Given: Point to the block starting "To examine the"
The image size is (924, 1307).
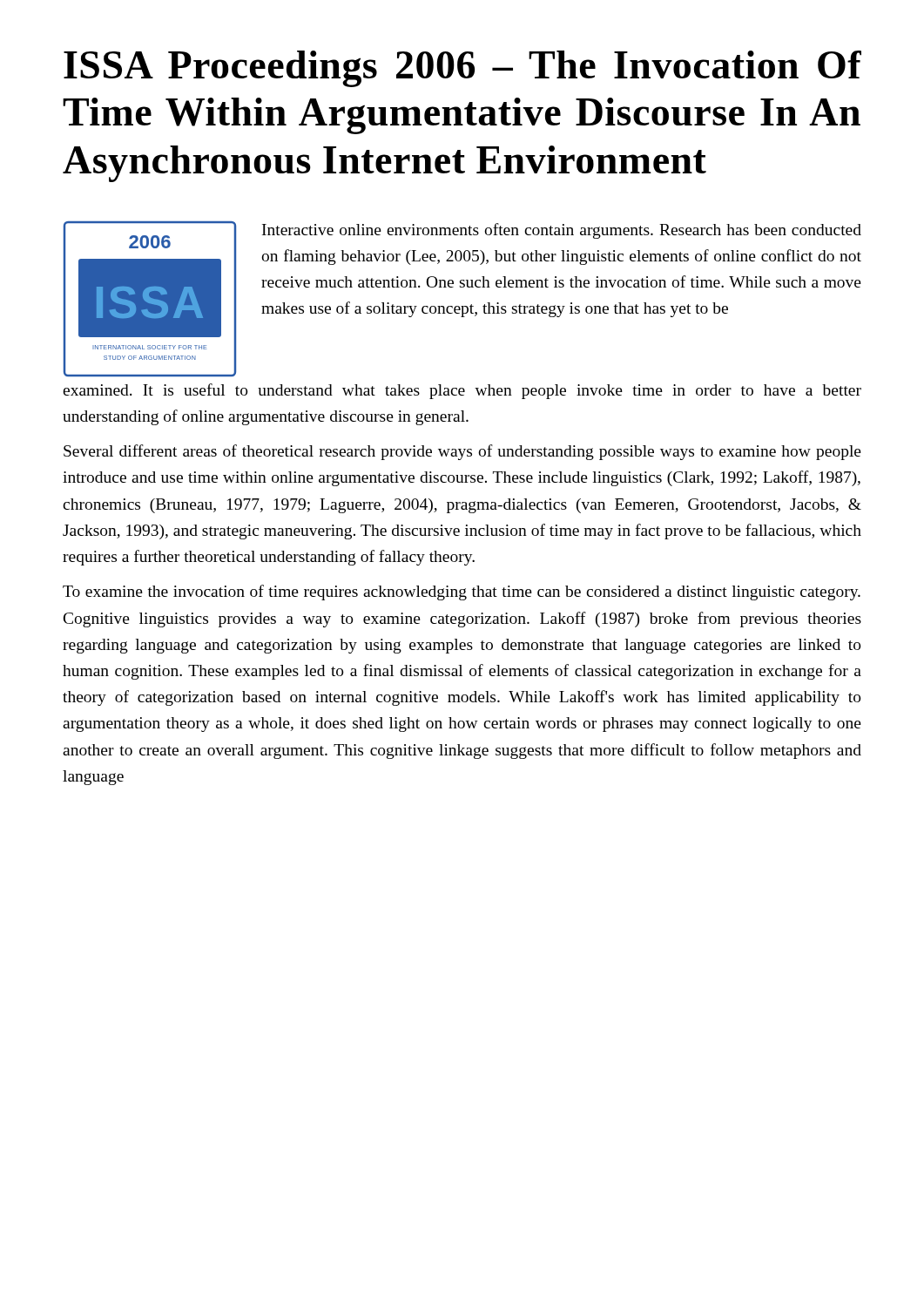Looking at the screenshot, I should (x=462, y=684).
